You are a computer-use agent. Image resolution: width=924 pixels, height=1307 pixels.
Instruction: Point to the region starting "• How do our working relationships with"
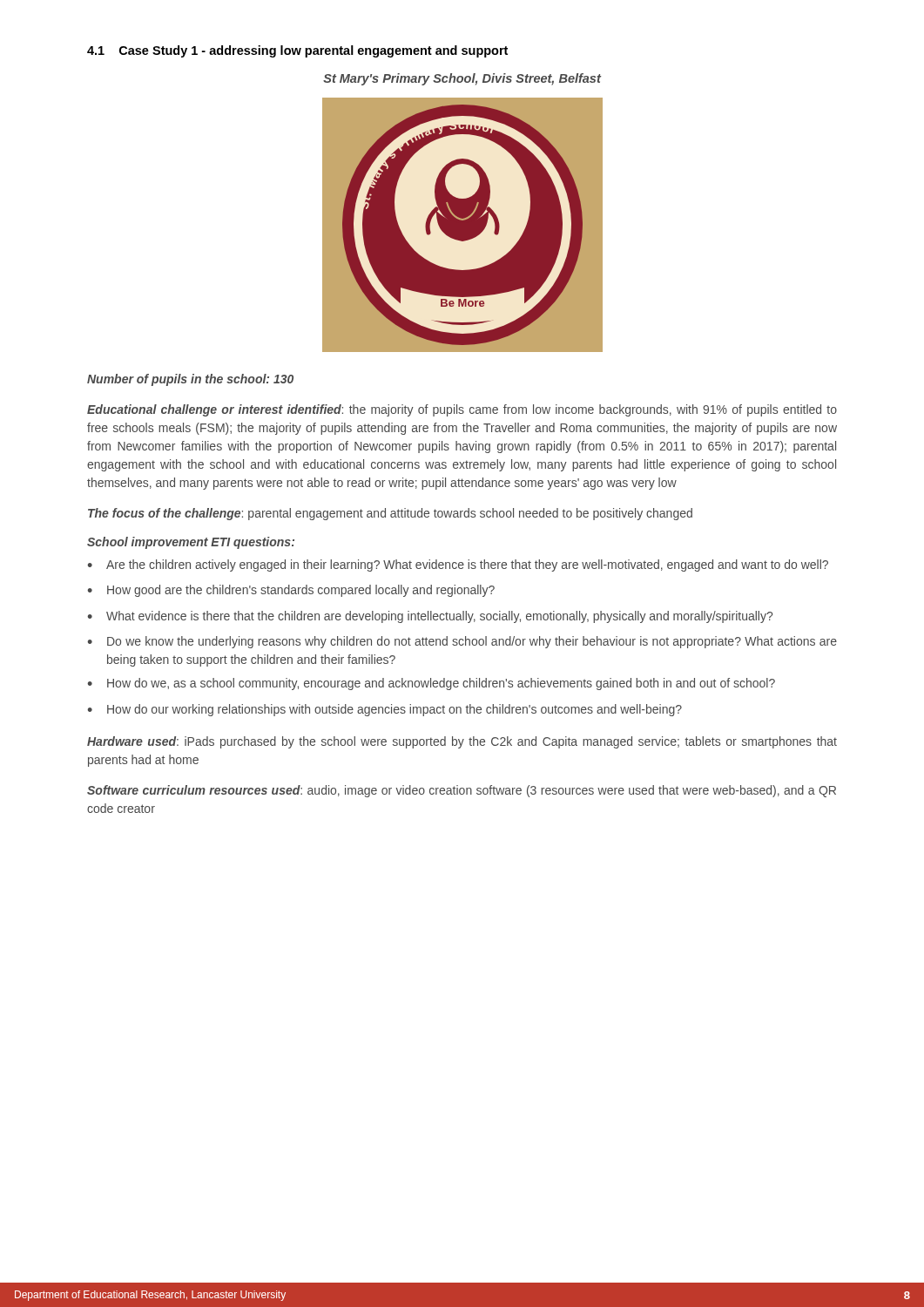(x=385, y=710)
